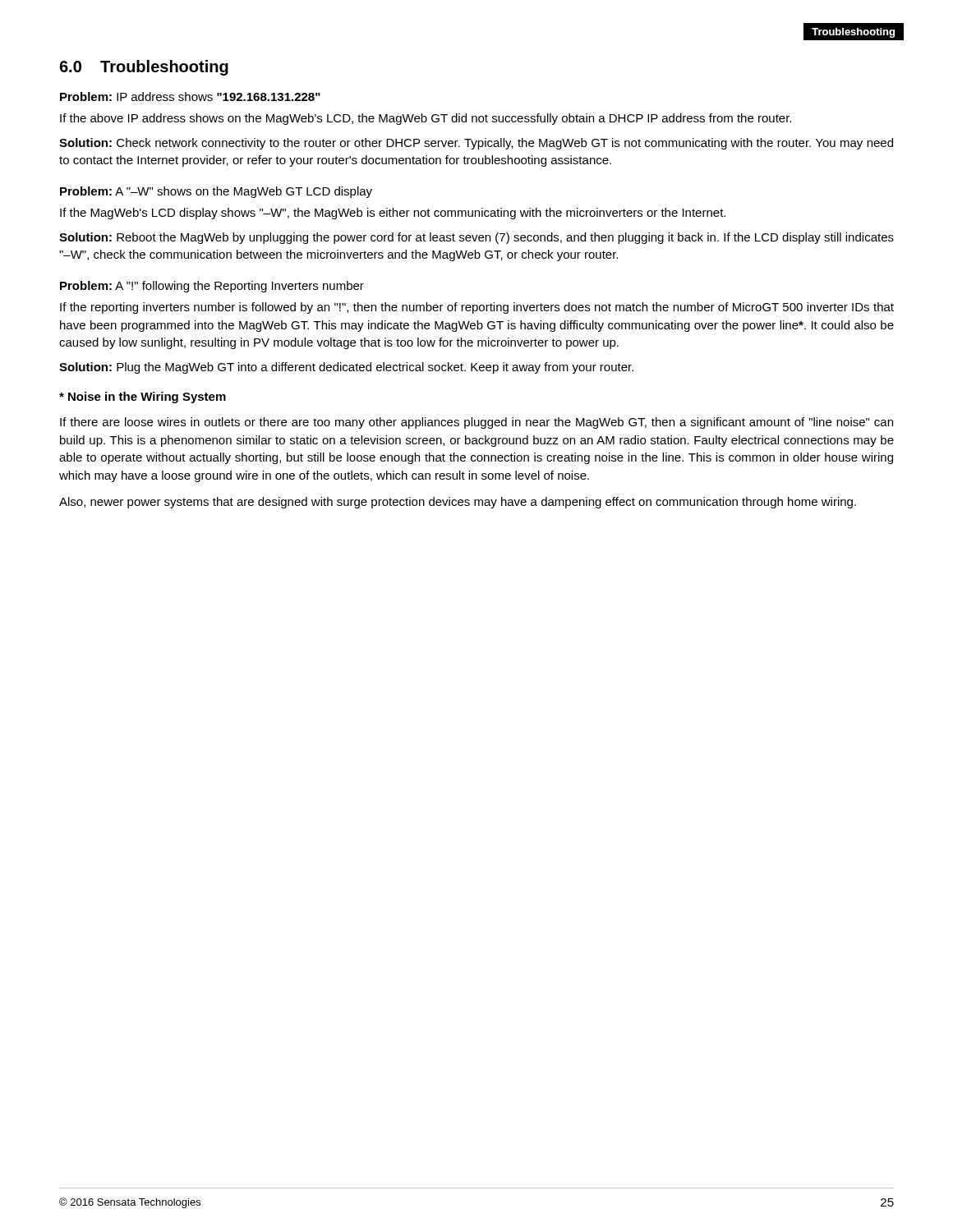The height and width of the screenshot is (1232, 953).
Task: Where is the passage that starts "If there are loose"?
Action: [476, 448]
